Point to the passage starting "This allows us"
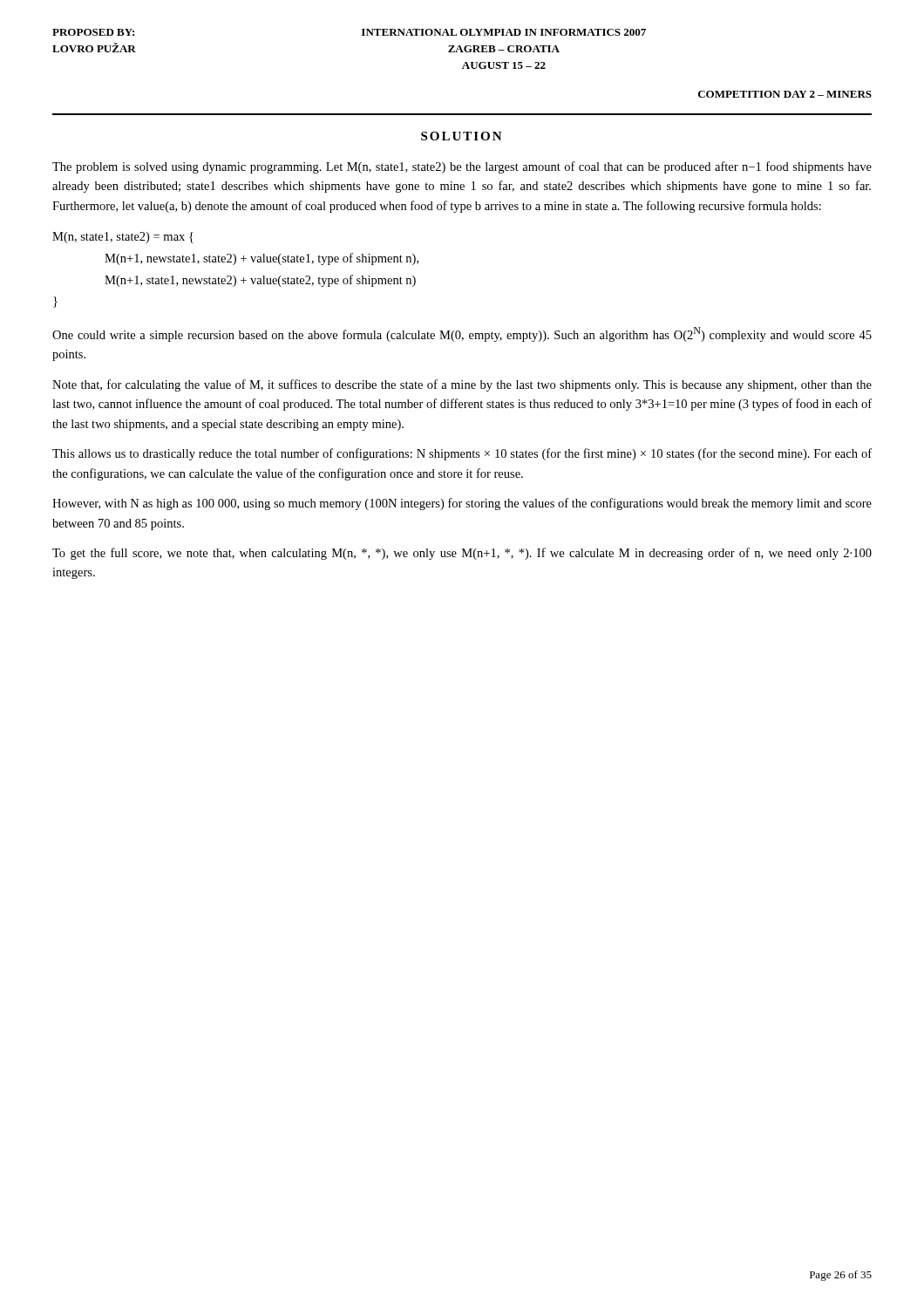 click(462, 463)
